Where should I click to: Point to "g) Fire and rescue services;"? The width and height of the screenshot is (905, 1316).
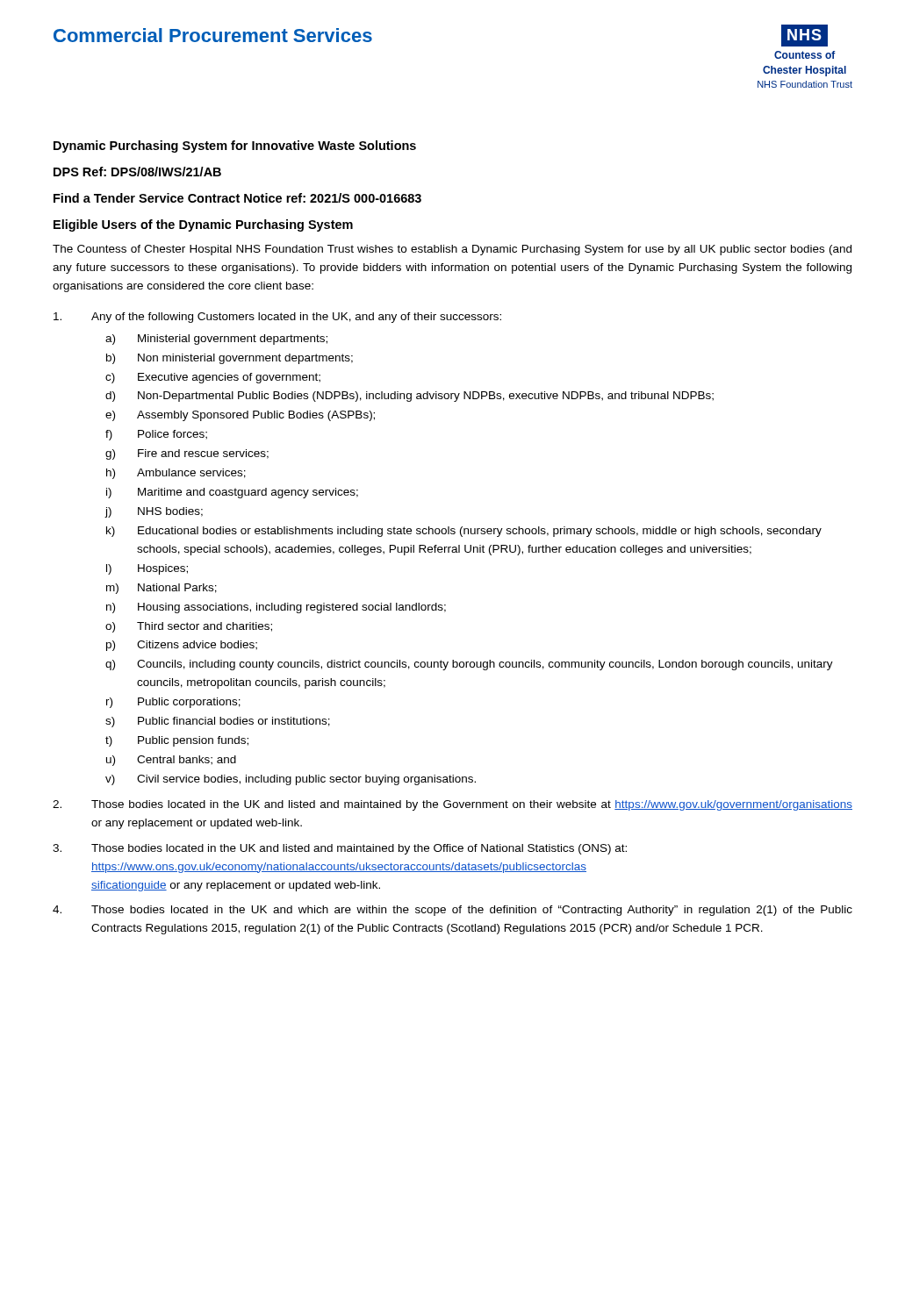[x=180, y=454]
